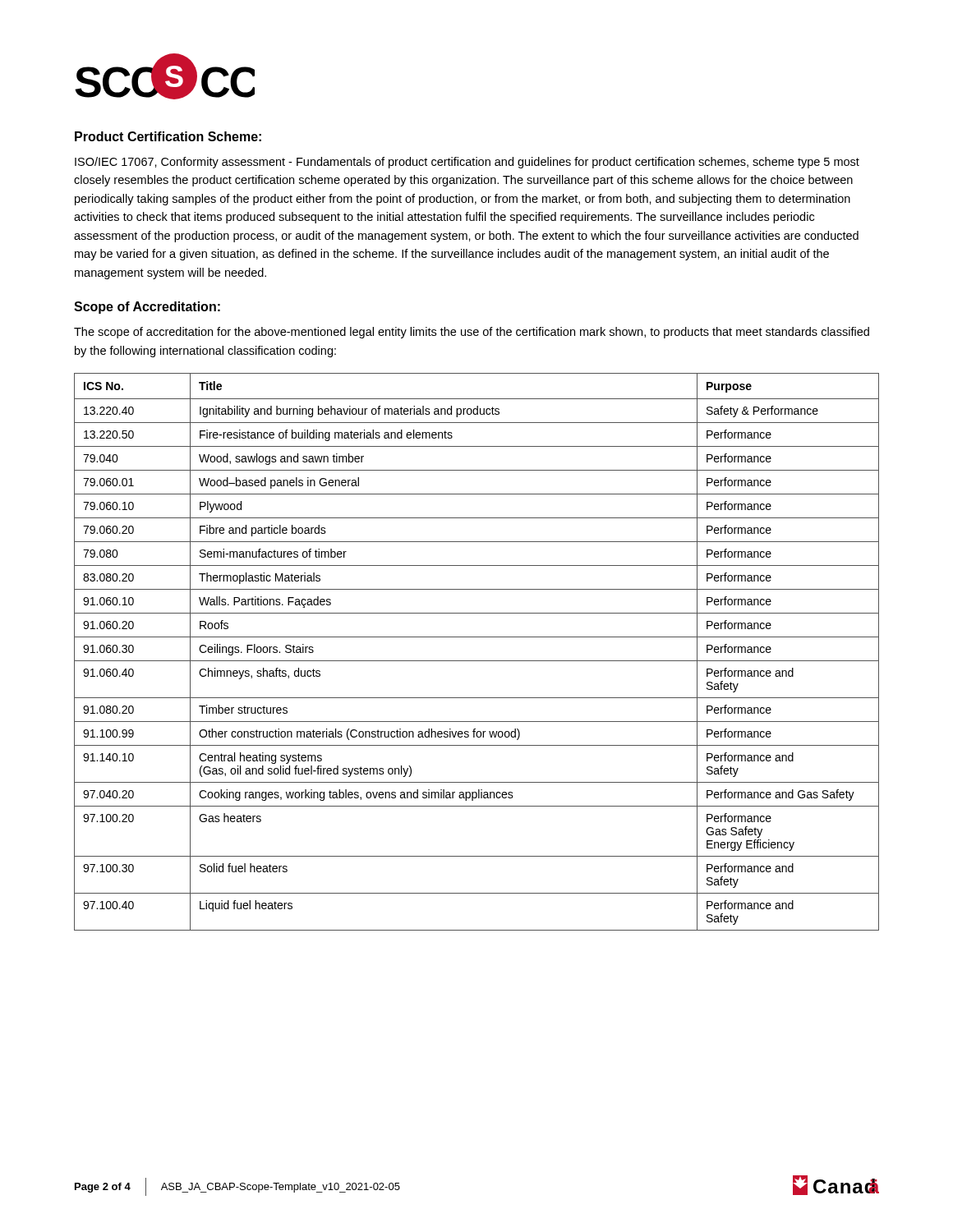Image resolution: width=953 pixels, height=1232 pixels.
Task: Click on the element starting "Product Certification Scheme:"
Action: [x=168, y=137]
